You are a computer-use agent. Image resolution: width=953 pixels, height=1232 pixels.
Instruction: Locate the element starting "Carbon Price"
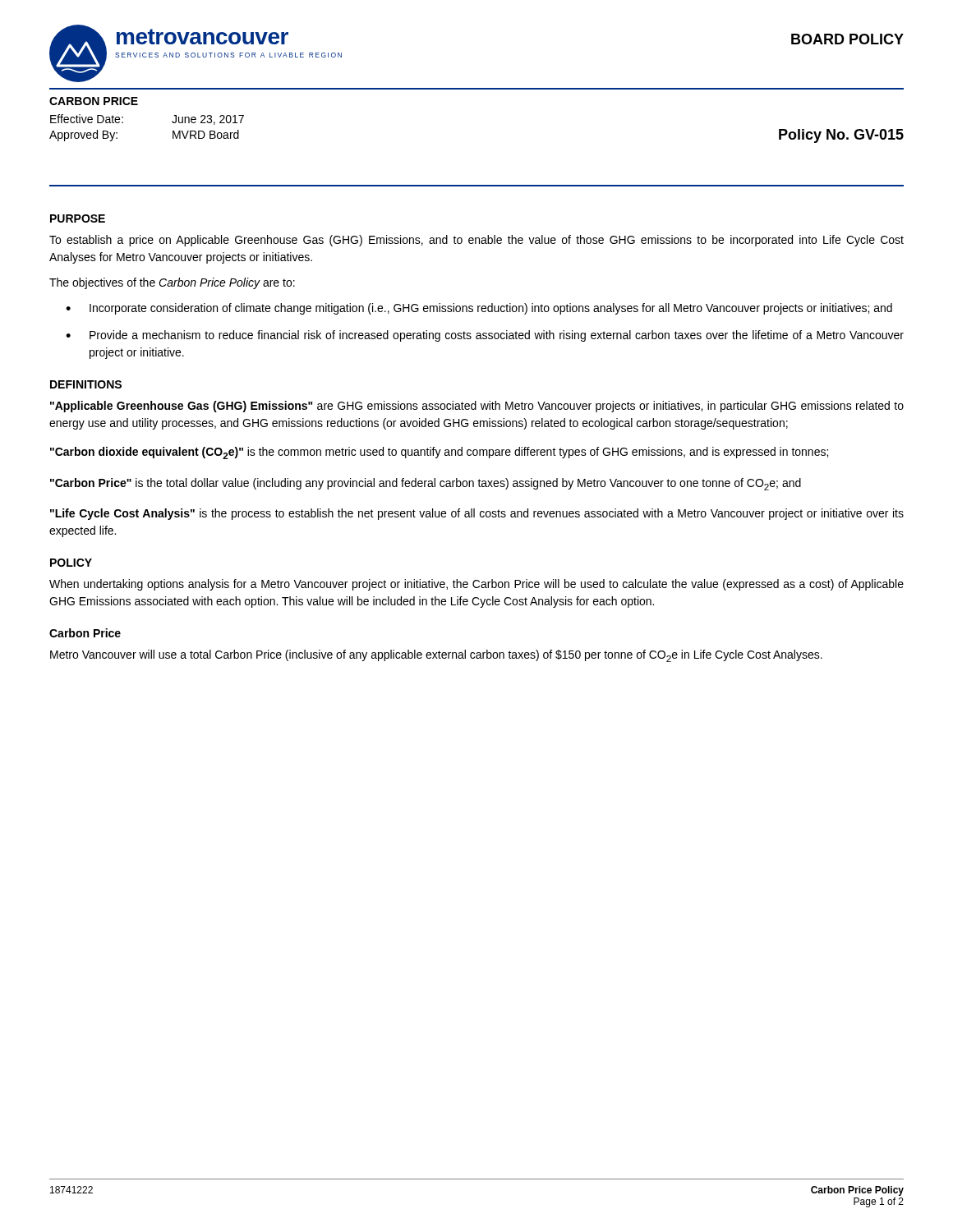pyautogui.click(x=85, y=633)
